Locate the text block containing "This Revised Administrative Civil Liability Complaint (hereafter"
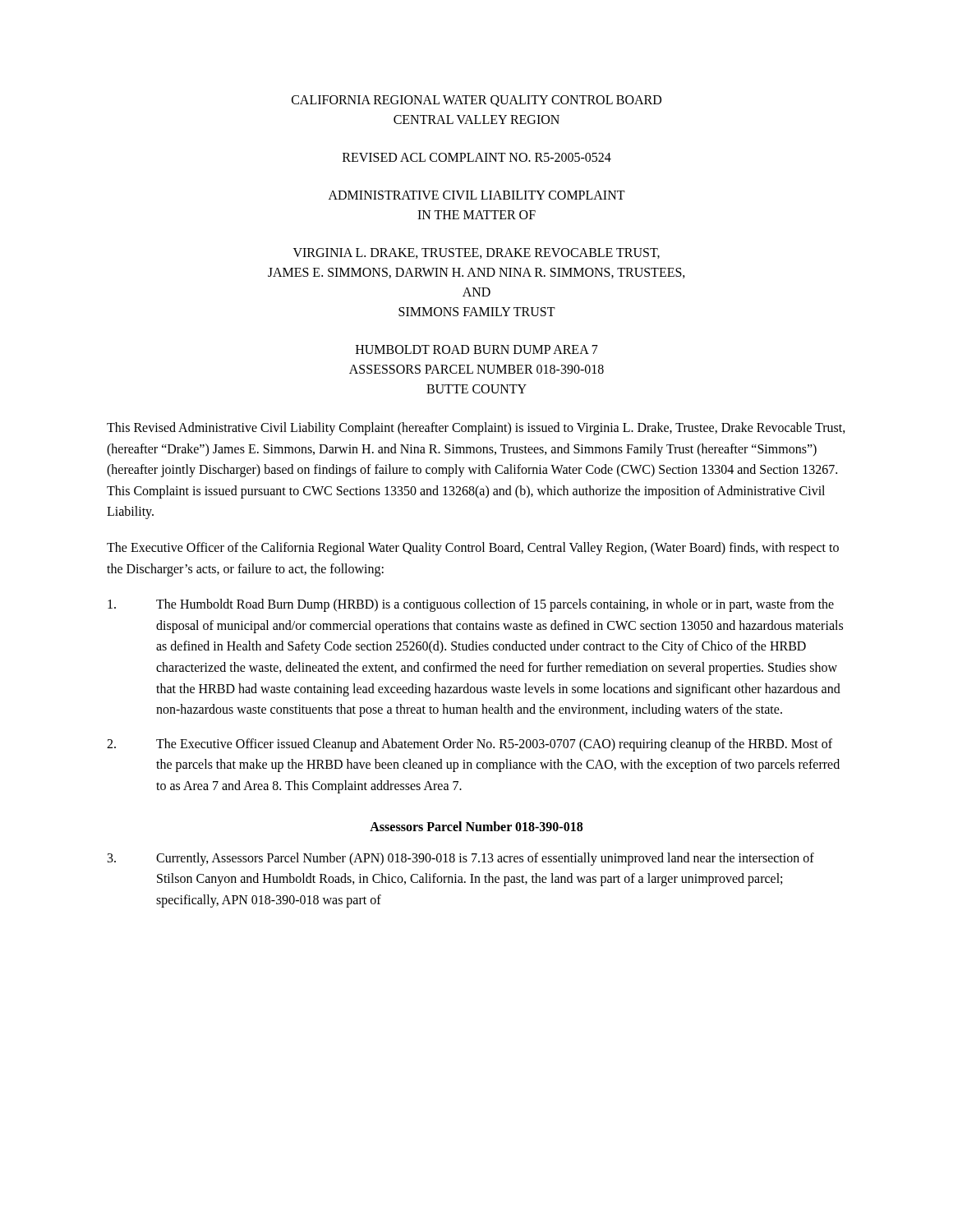The image size is (953, 1232). (x=476, y=470)
